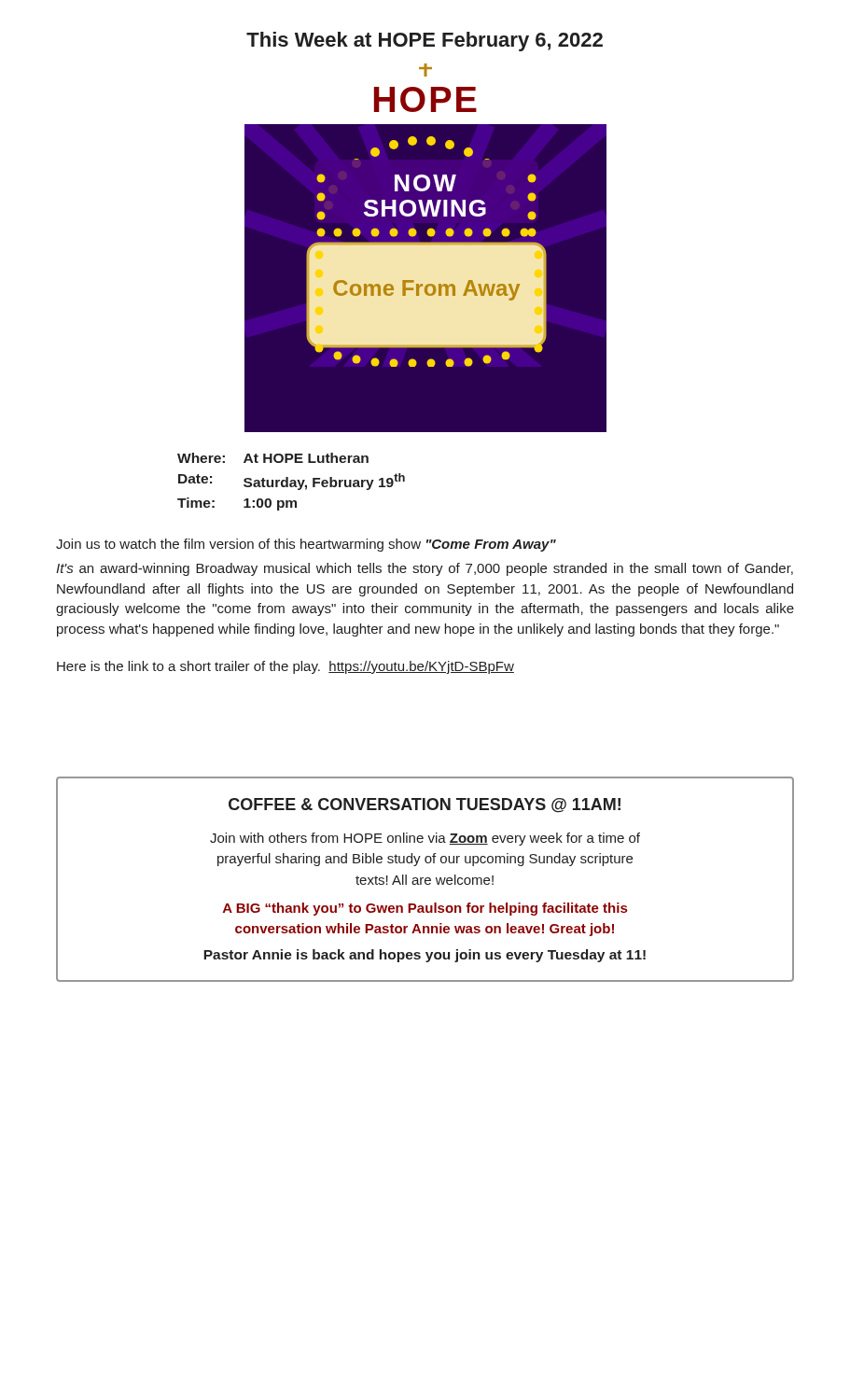Select the text block starting "Join with others from HOPE online"
This screenshot has width=850, height=1400.
[x=425, y=859]
